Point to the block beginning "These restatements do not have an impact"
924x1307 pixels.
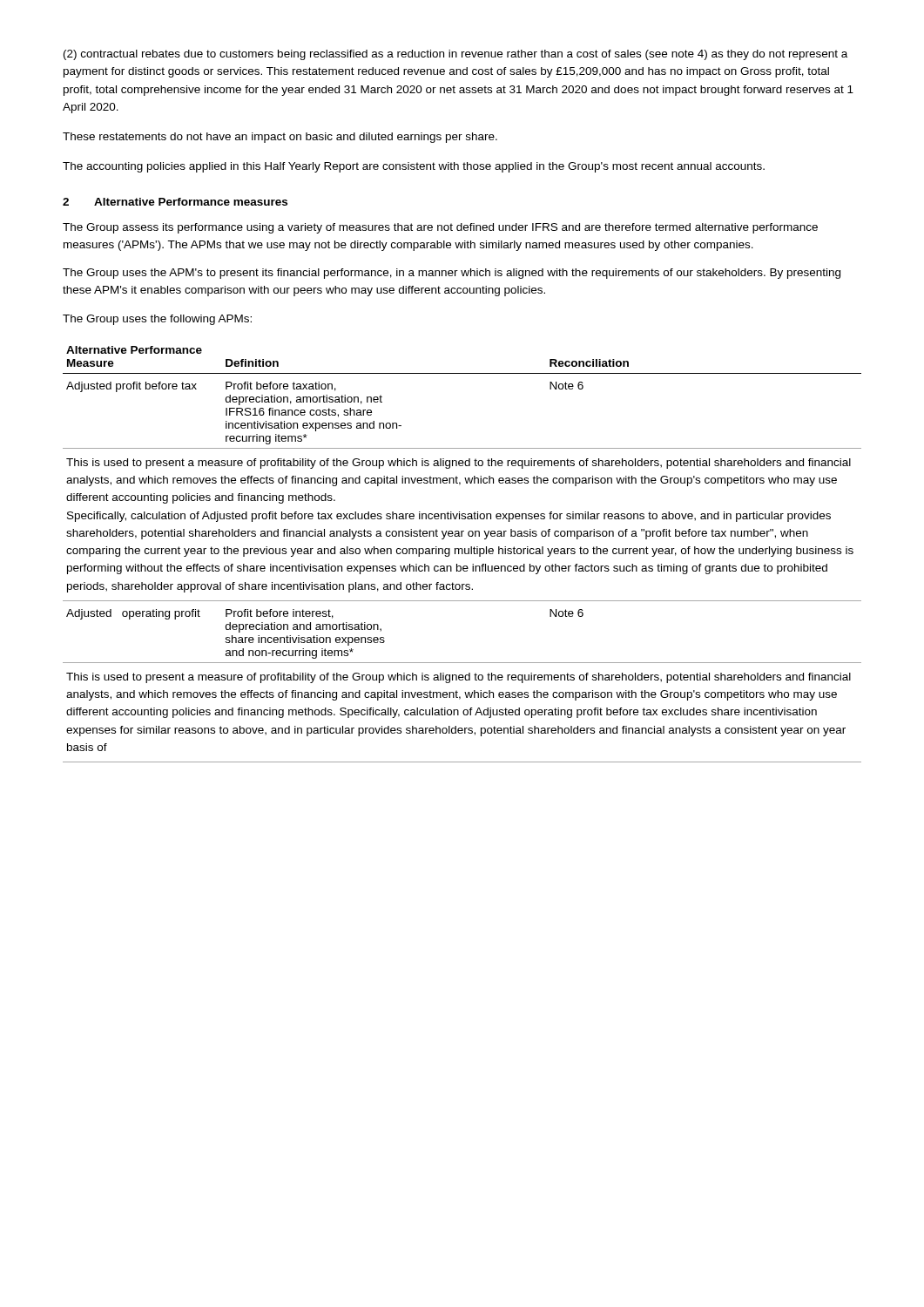point(280,136)
